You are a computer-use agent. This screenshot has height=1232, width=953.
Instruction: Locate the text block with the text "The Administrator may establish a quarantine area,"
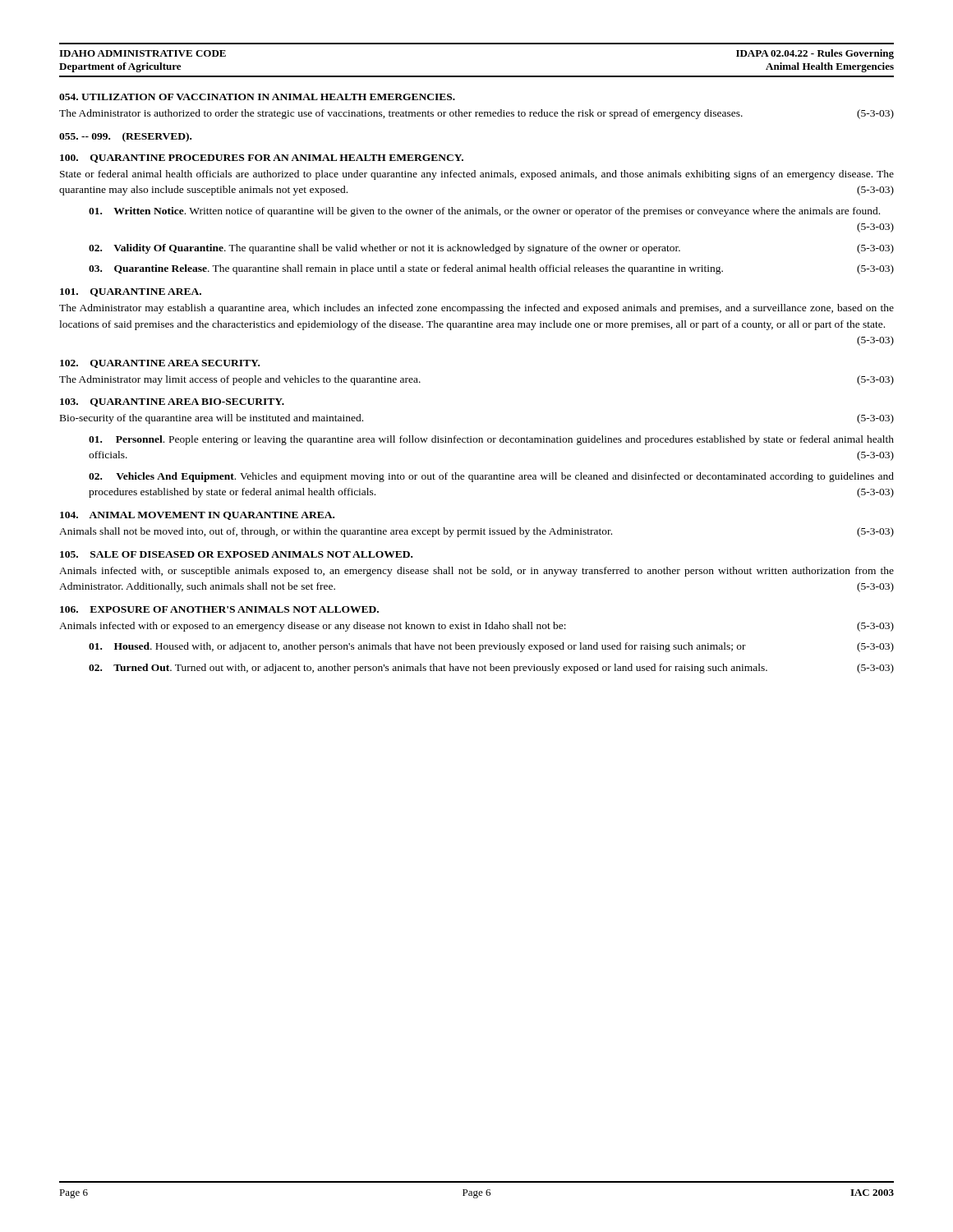coord(476,325)
